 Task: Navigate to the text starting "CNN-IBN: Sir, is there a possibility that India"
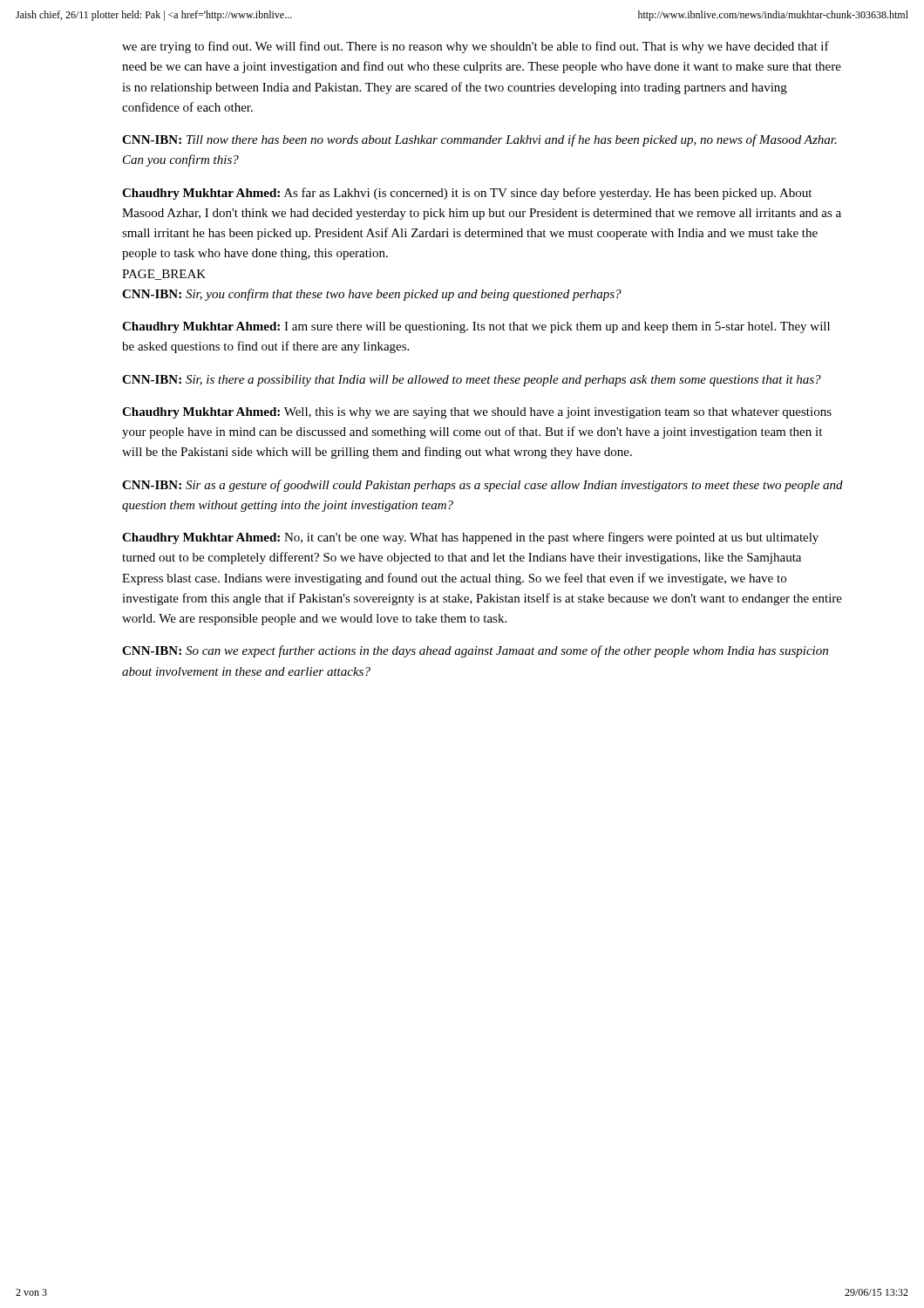(x=484, y=379)
